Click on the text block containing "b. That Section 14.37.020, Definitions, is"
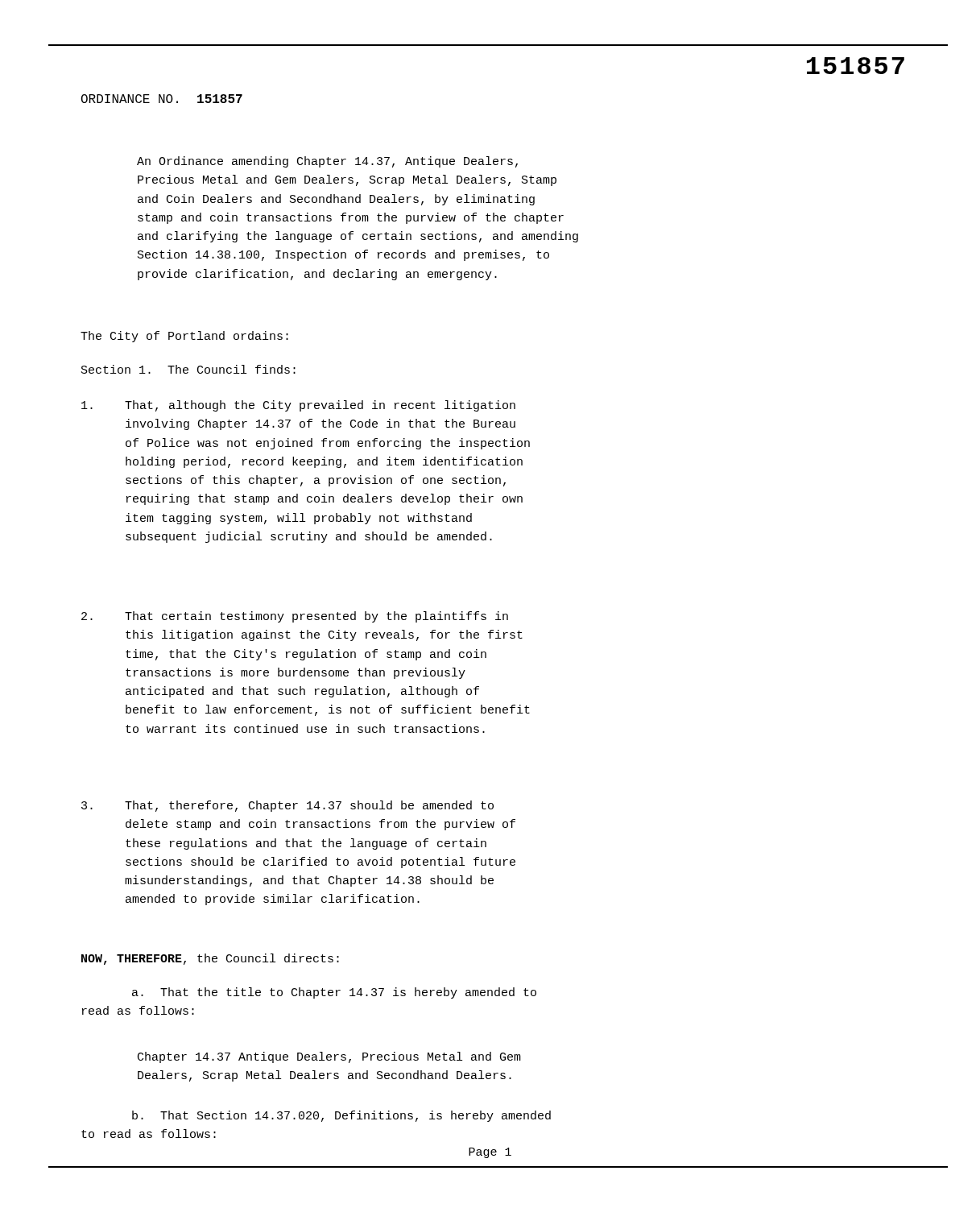This screenshot has width=980, height=1208. click(316, 1126)
